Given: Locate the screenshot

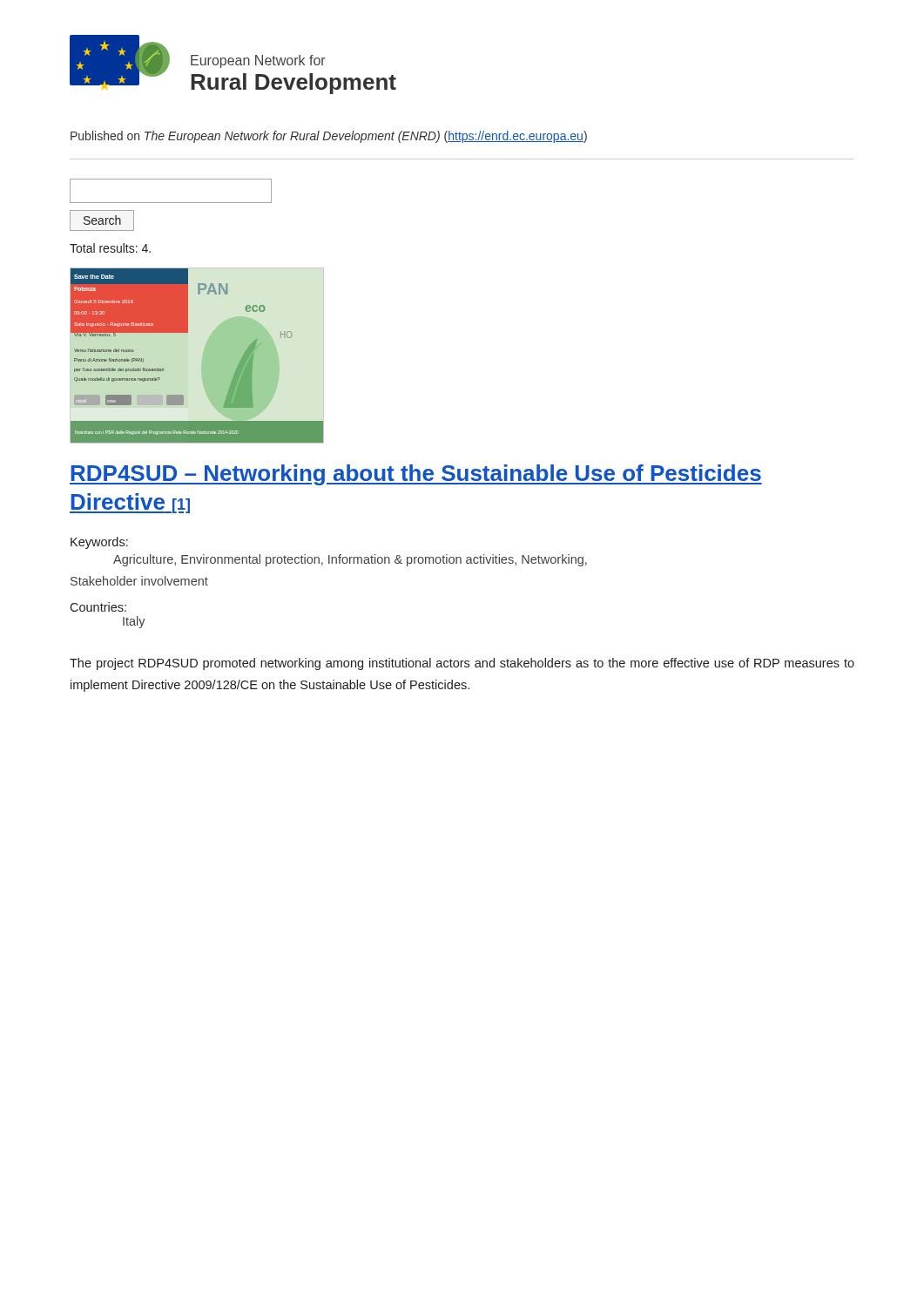Looking at the screenshot, I should (462, 210).
